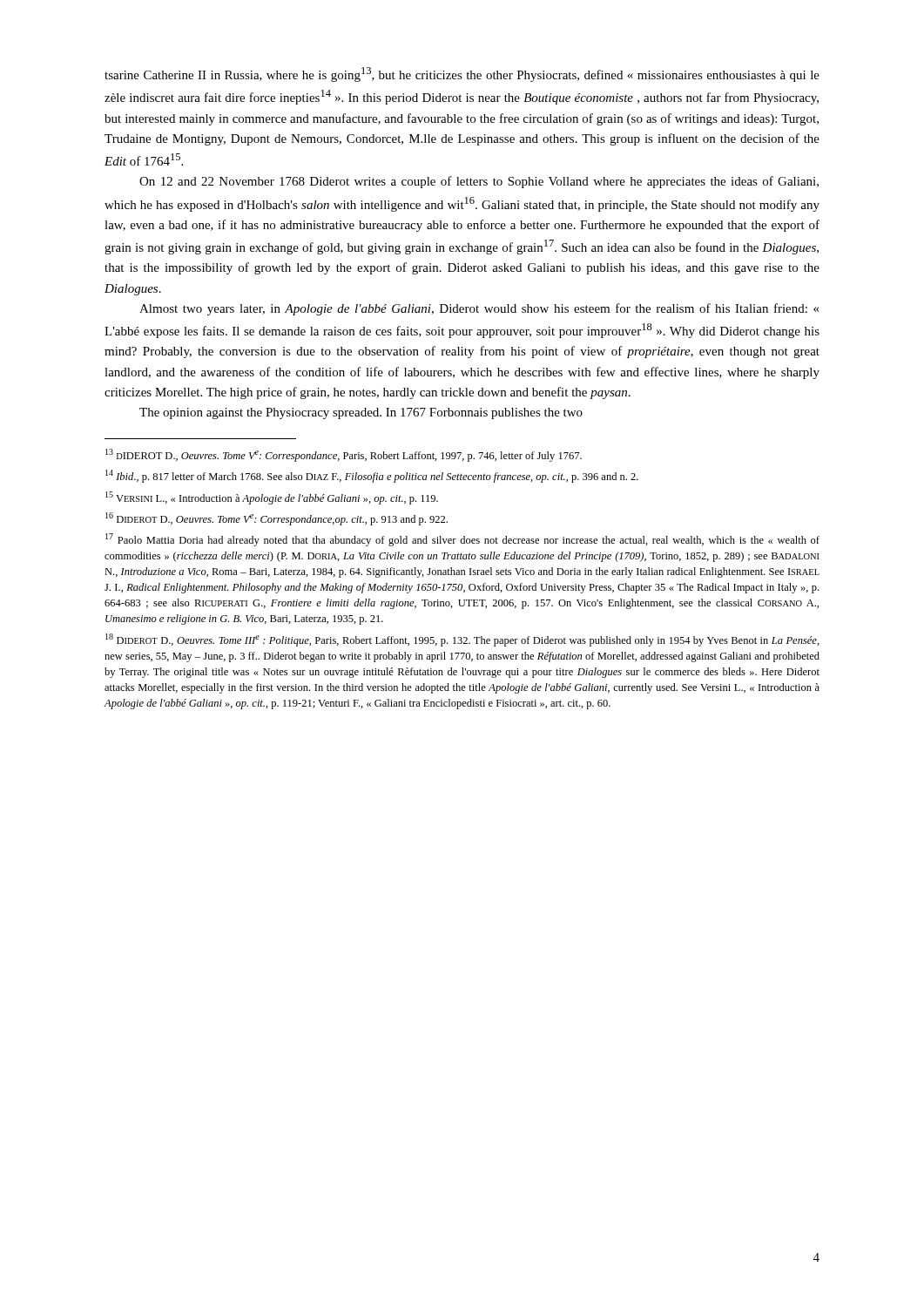Locate the footnote that reads "13 DIDEROT D.,"
924x1307 pixels.
(343, 455)
